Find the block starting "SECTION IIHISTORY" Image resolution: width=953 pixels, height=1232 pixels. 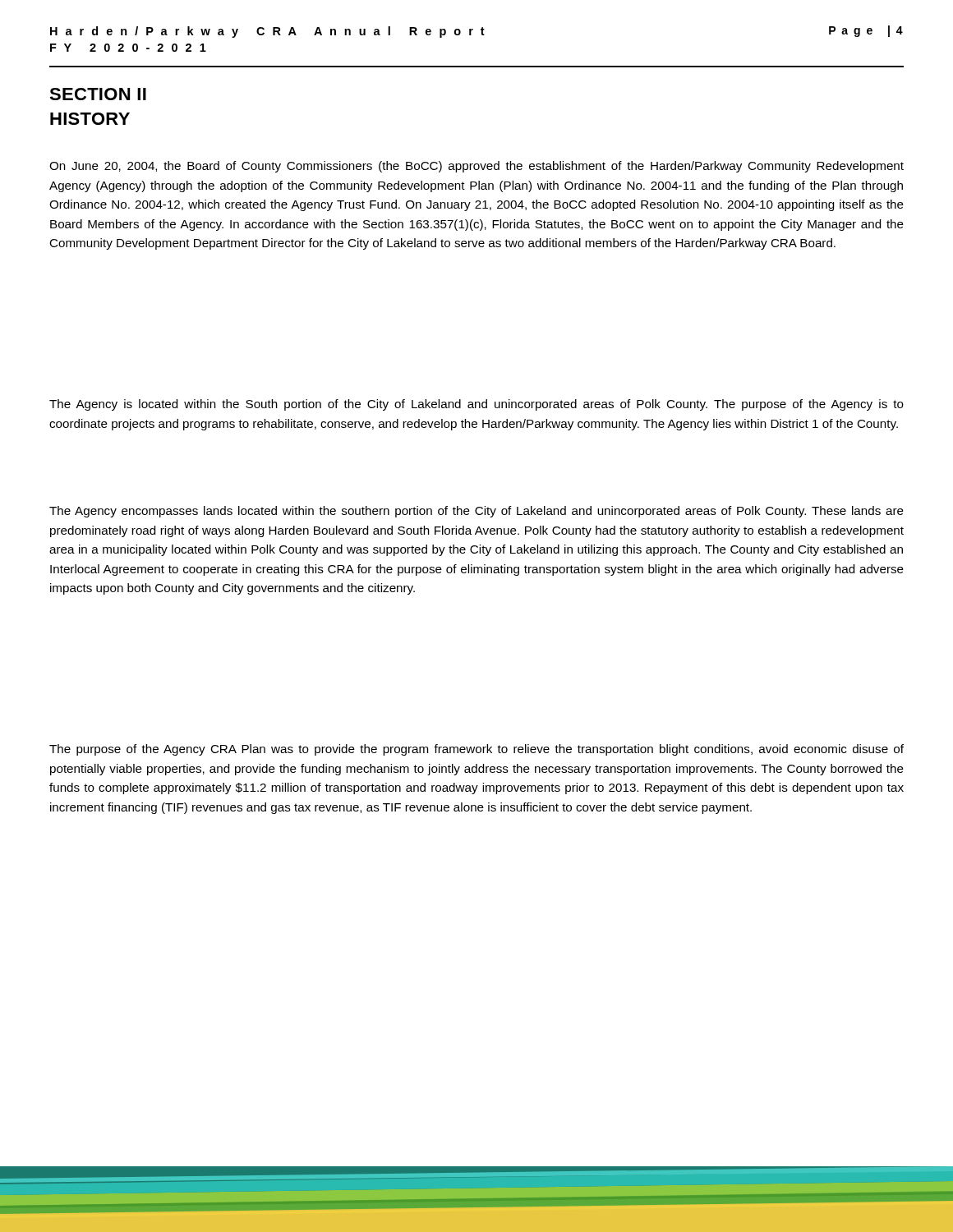(x=98, y=107)
